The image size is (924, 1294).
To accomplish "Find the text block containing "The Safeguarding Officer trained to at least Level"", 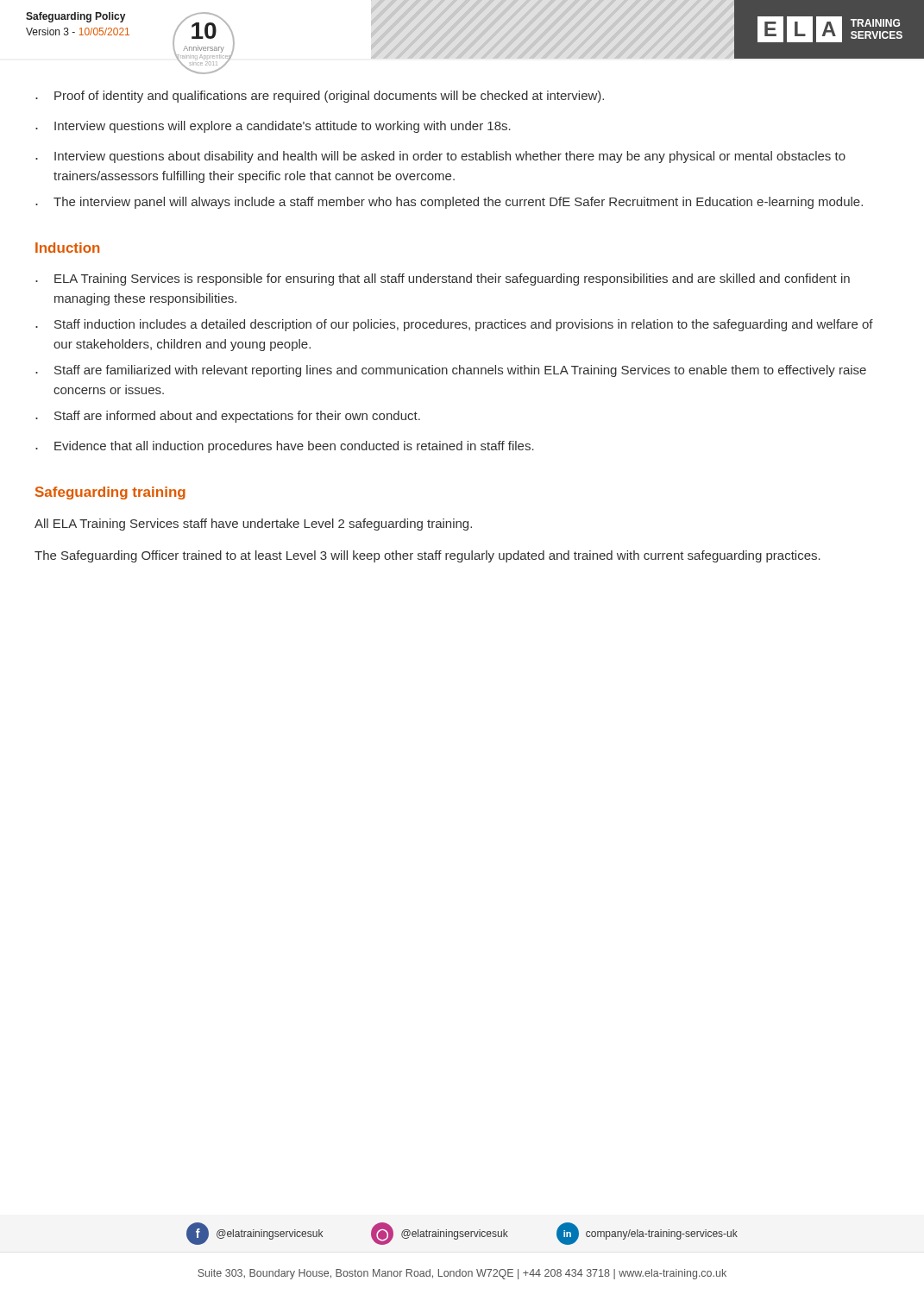I will click(x=428, y=555).
